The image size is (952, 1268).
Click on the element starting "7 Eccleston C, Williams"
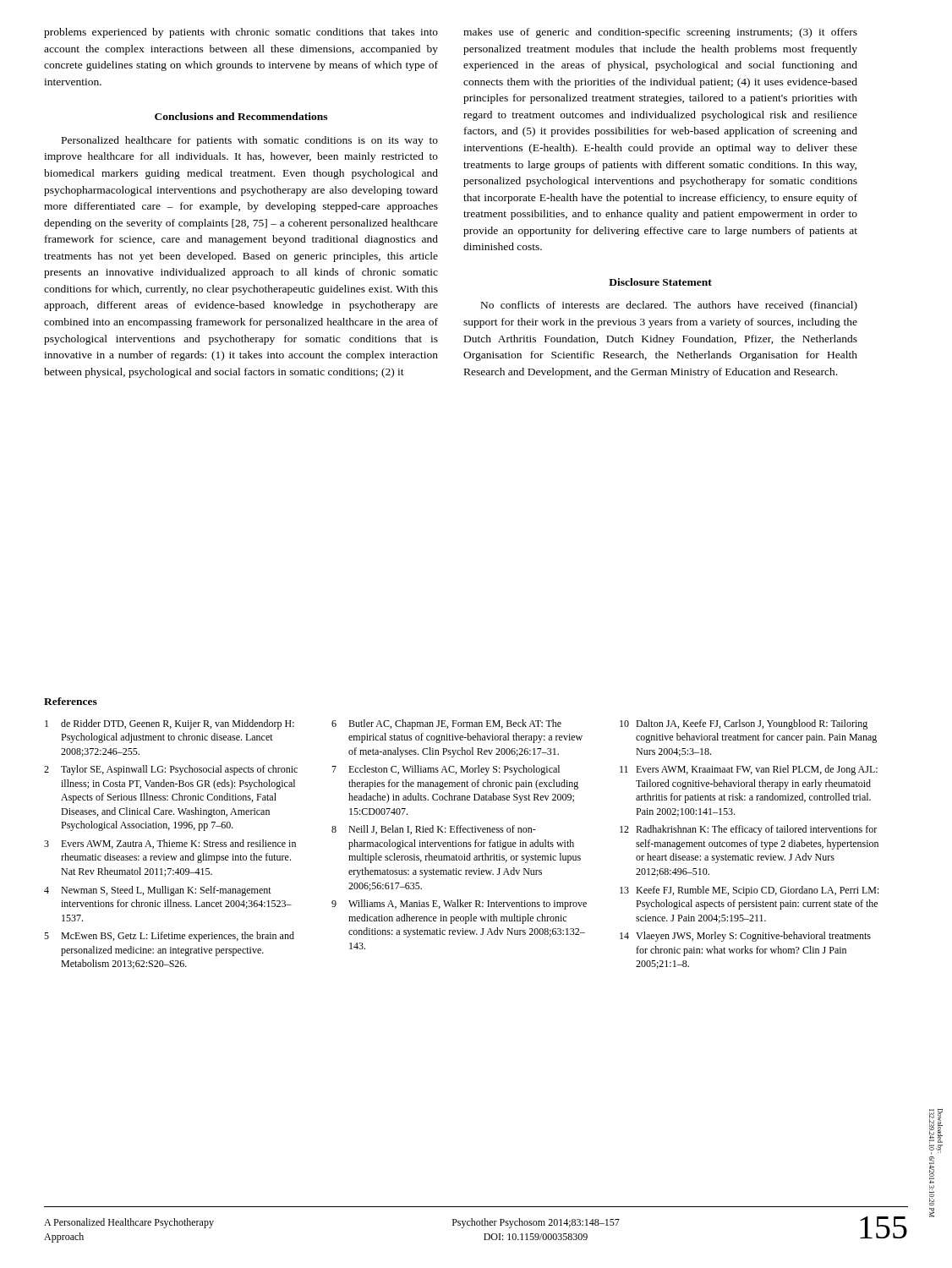(x=462, y=791)
